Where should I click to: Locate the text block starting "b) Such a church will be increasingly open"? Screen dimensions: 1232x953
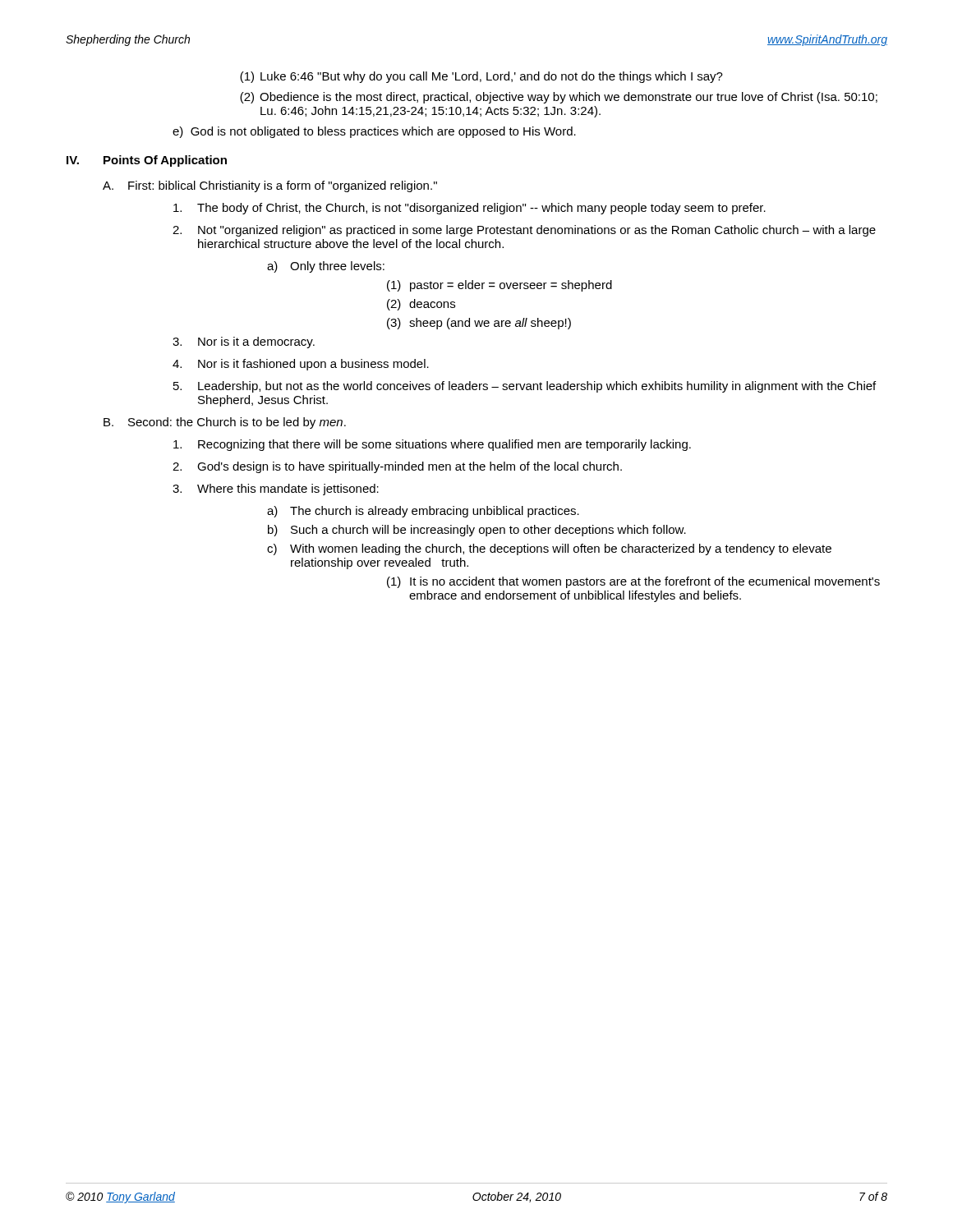coord(477,529)
